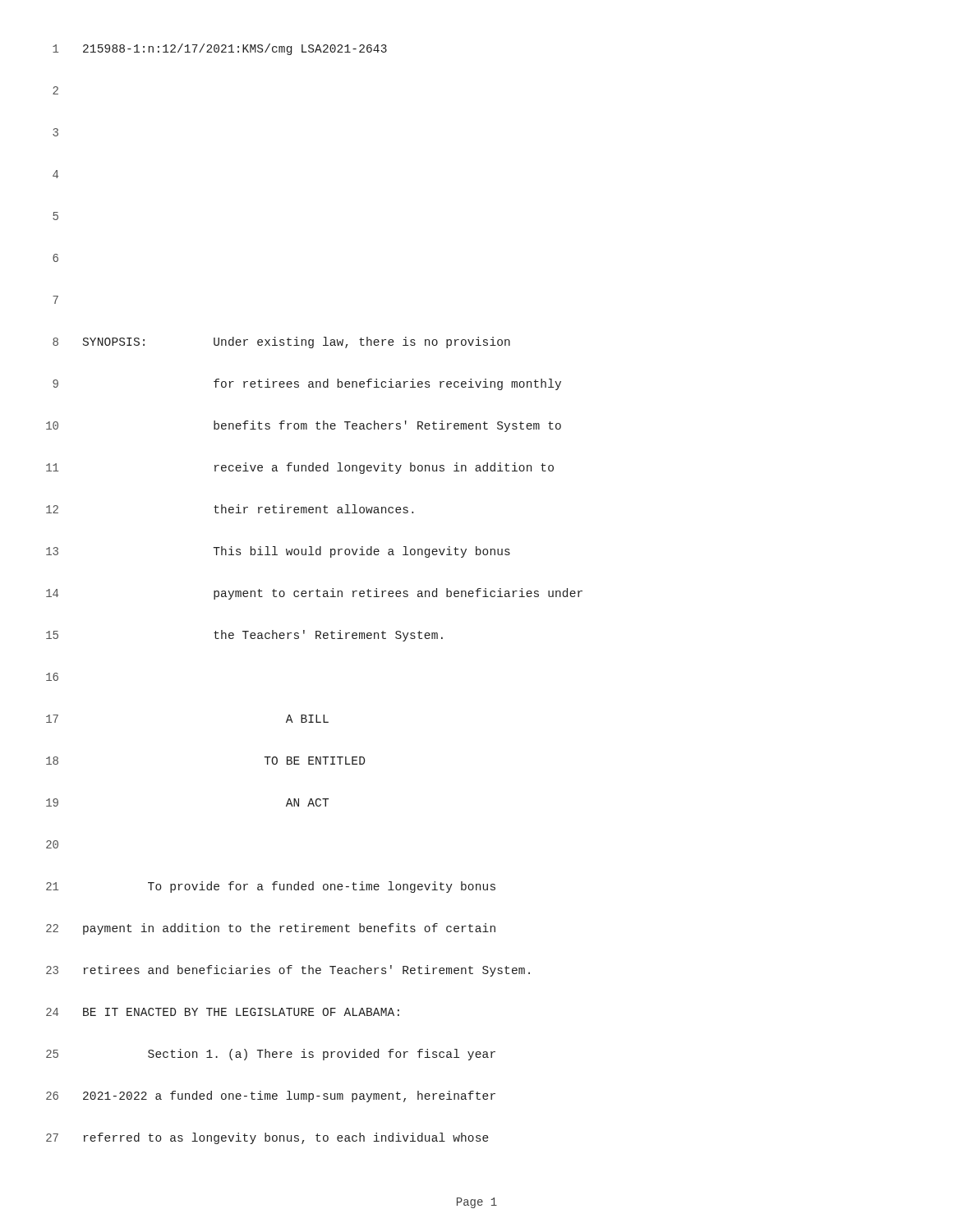Navigate to the passage starting "26 2021-2022 a funded one-time lump-sum payment,"
Viewport: 953px width, 1232px height.
476,1096
